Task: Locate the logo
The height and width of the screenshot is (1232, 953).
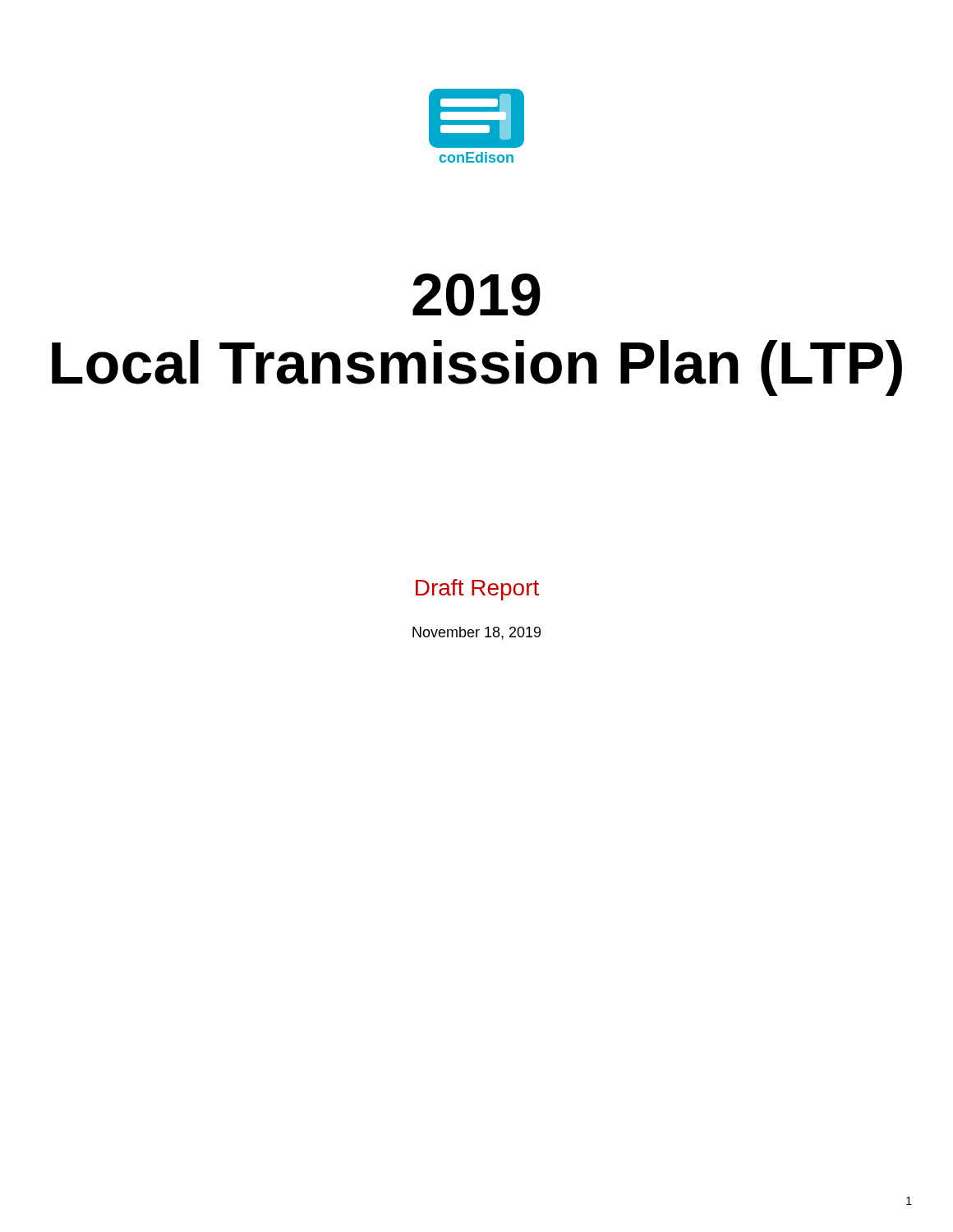Action: pyautogui.click(x=476, y=129)
